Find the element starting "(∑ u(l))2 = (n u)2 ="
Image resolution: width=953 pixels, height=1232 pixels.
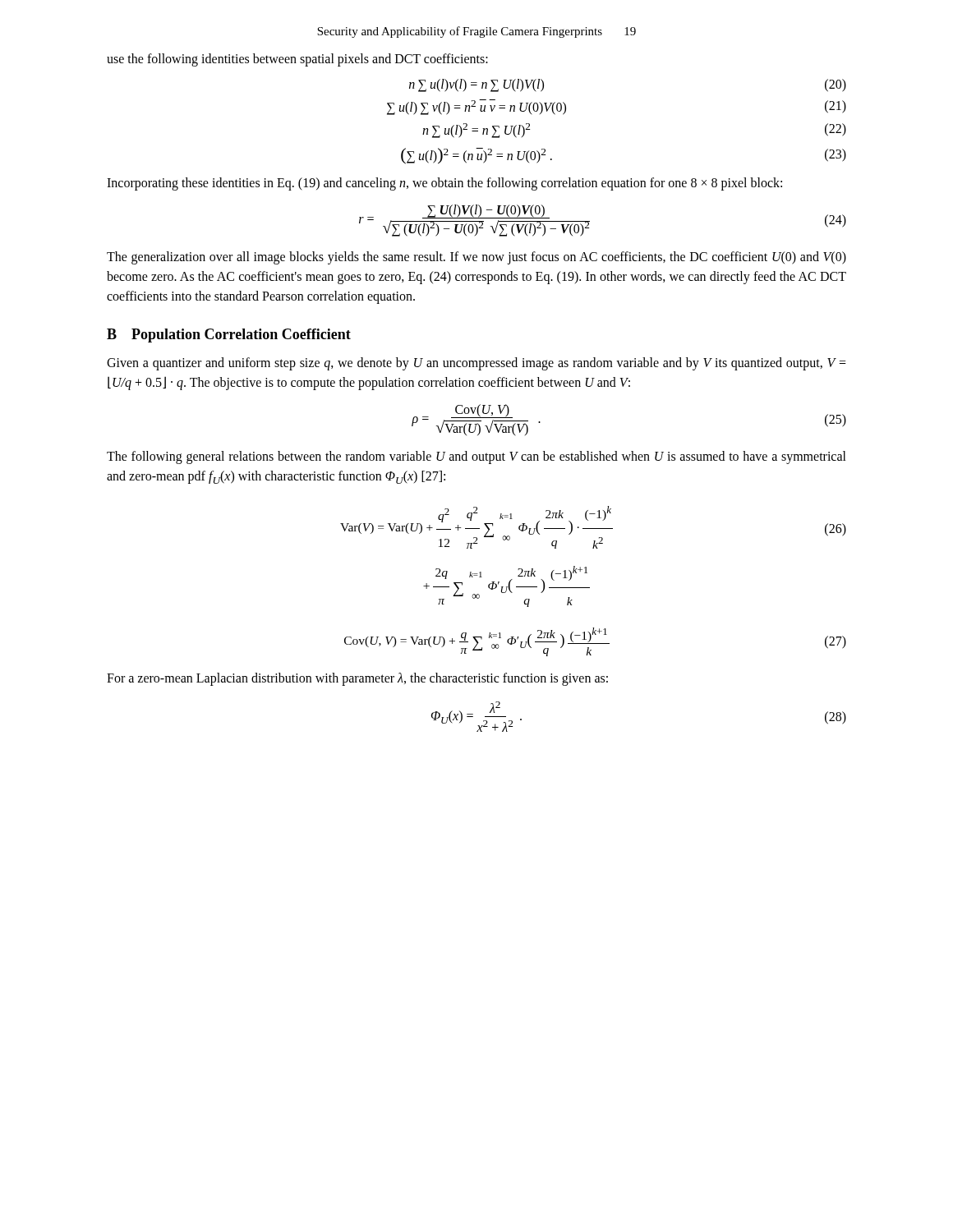[485, 155]
